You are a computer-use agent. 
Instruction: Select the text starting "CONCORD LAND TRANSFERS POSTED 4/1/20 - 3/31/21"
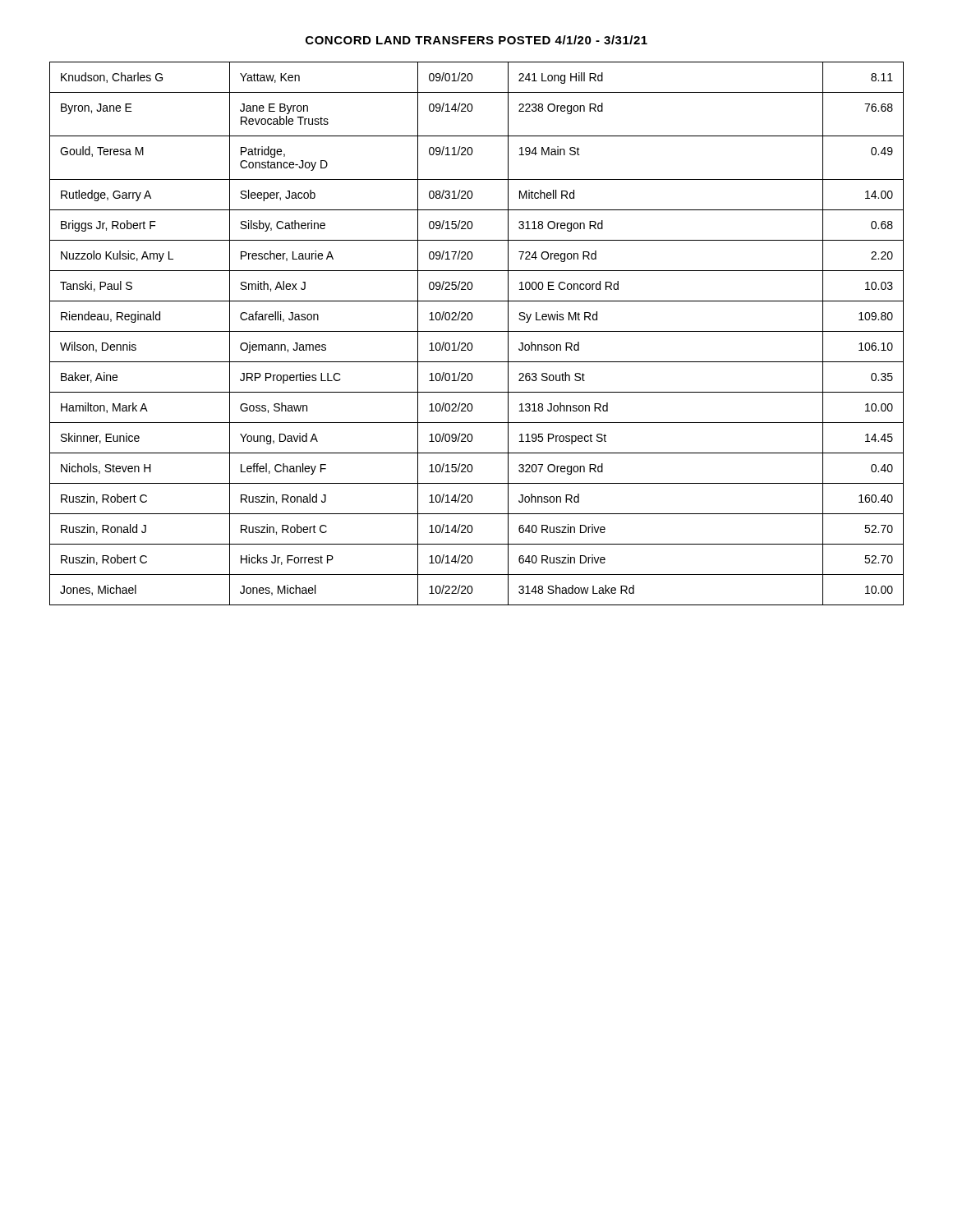coord(476,40)
